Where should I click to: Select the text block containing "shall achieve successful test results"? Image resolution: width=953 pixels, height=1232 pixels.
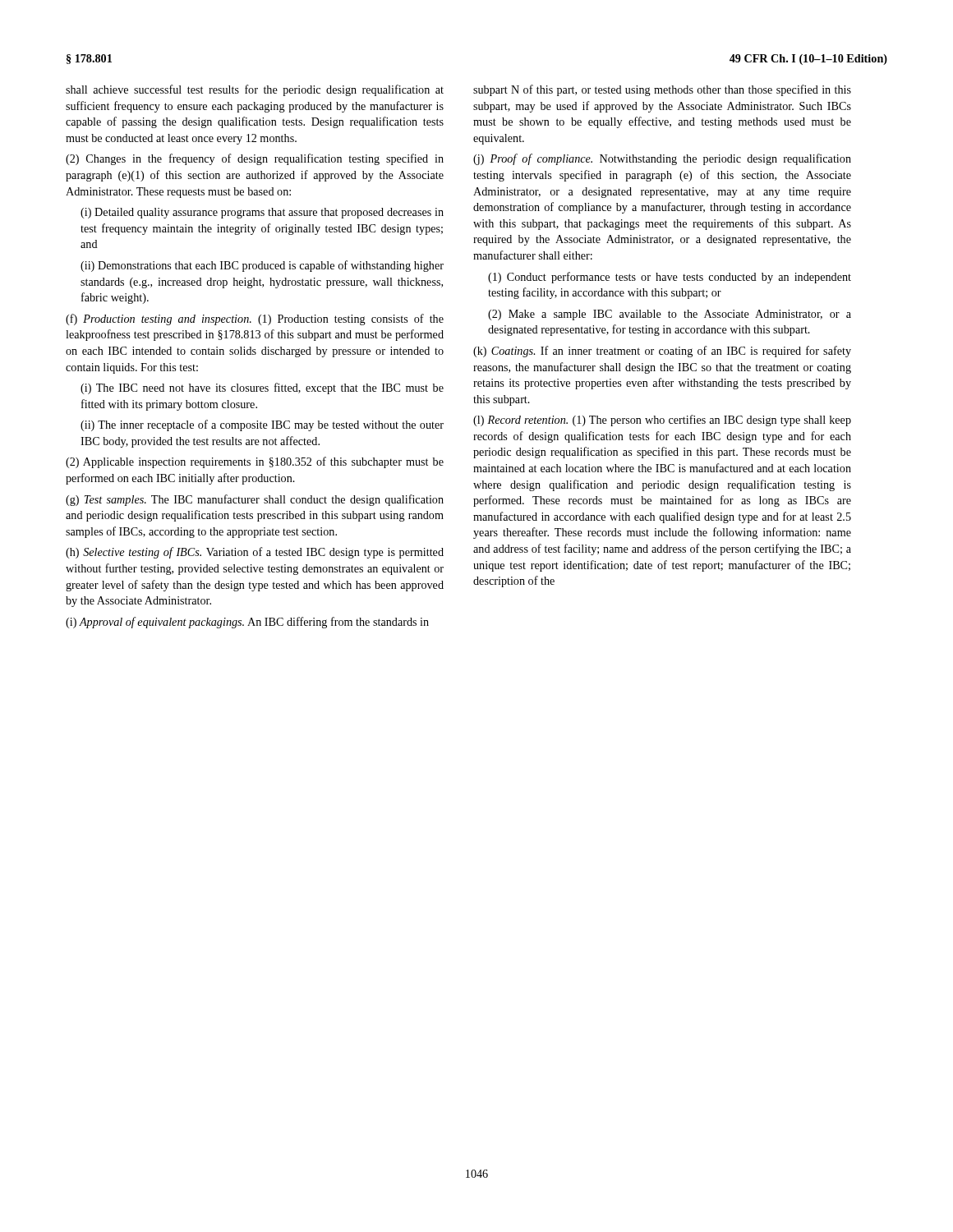255,356
